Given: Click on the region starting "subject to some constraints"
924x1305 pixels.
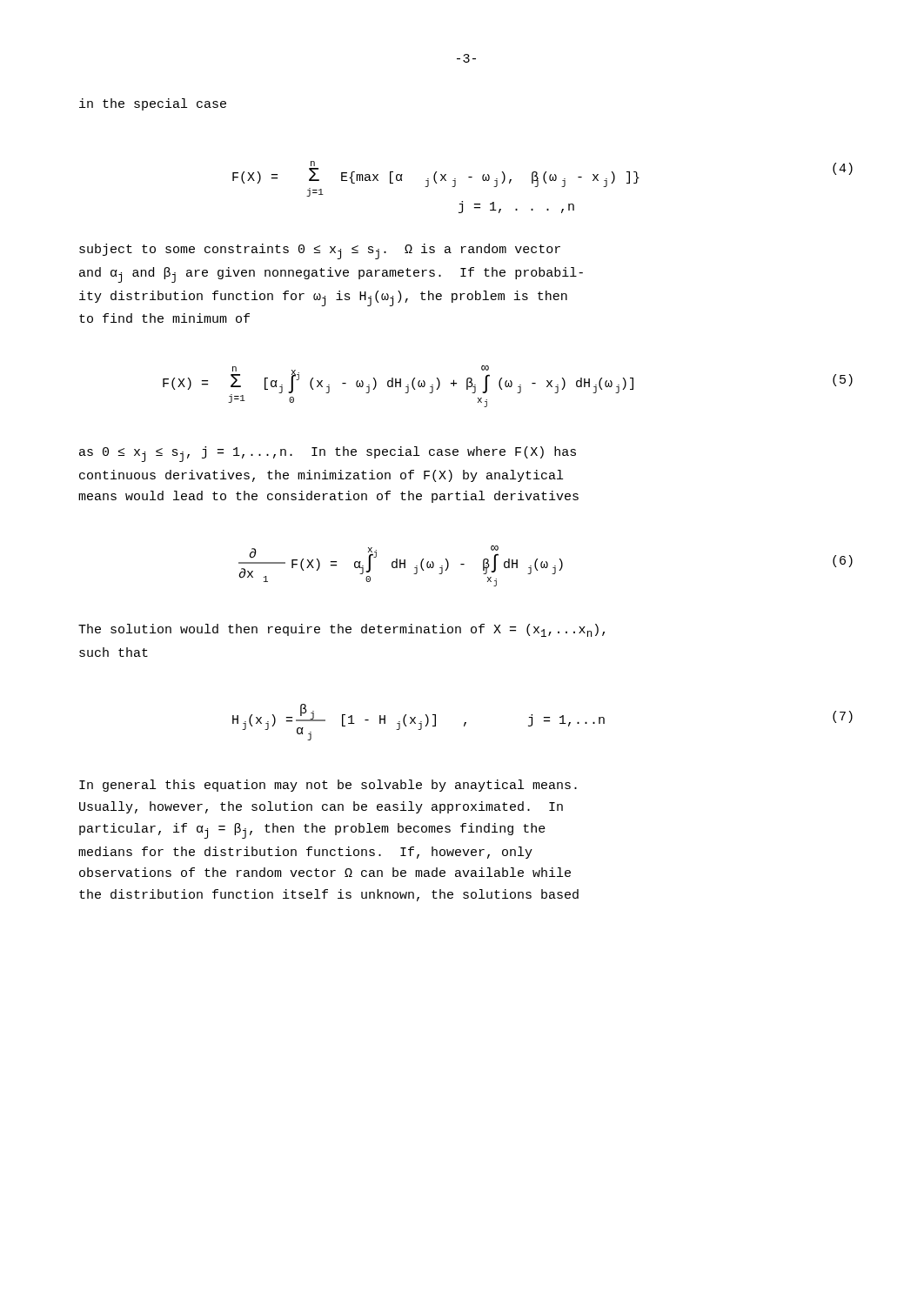Looking at the screenshot, I should (x=332, y=285).
